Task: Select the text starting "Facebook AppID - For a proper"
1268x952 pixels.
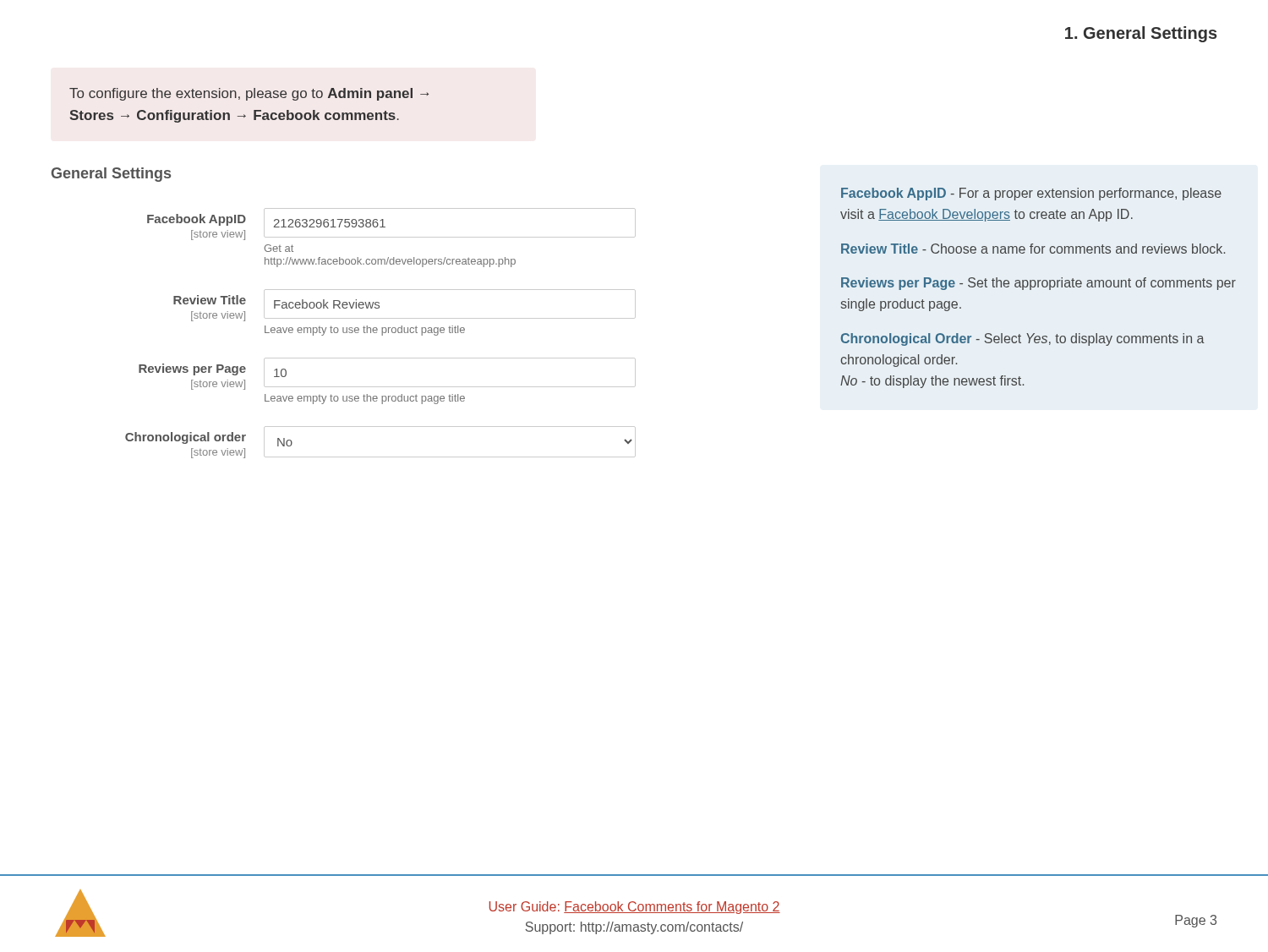Action: 1039,288
